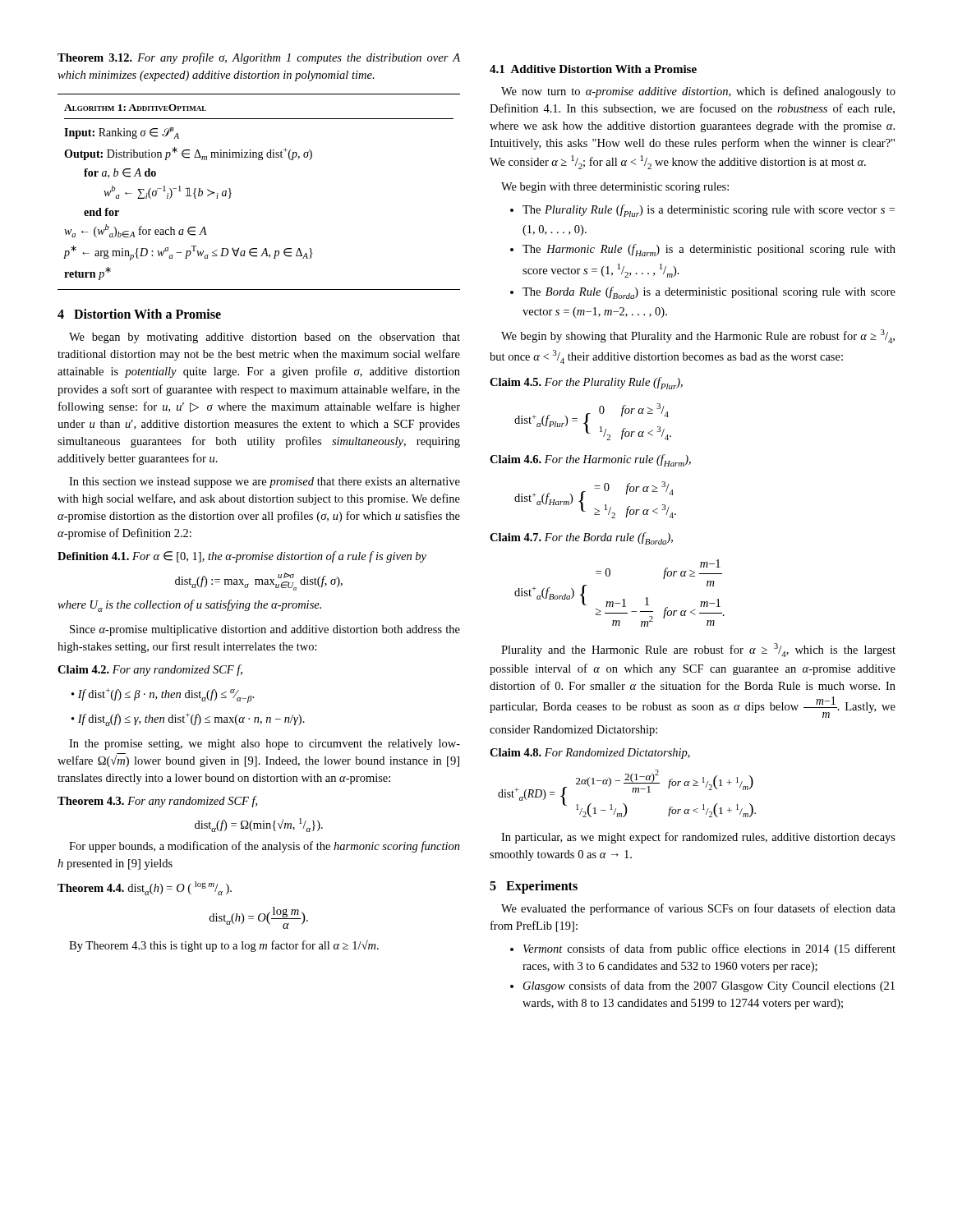Click on the section header that reads "5 Experiments"

tap(534, 887)
